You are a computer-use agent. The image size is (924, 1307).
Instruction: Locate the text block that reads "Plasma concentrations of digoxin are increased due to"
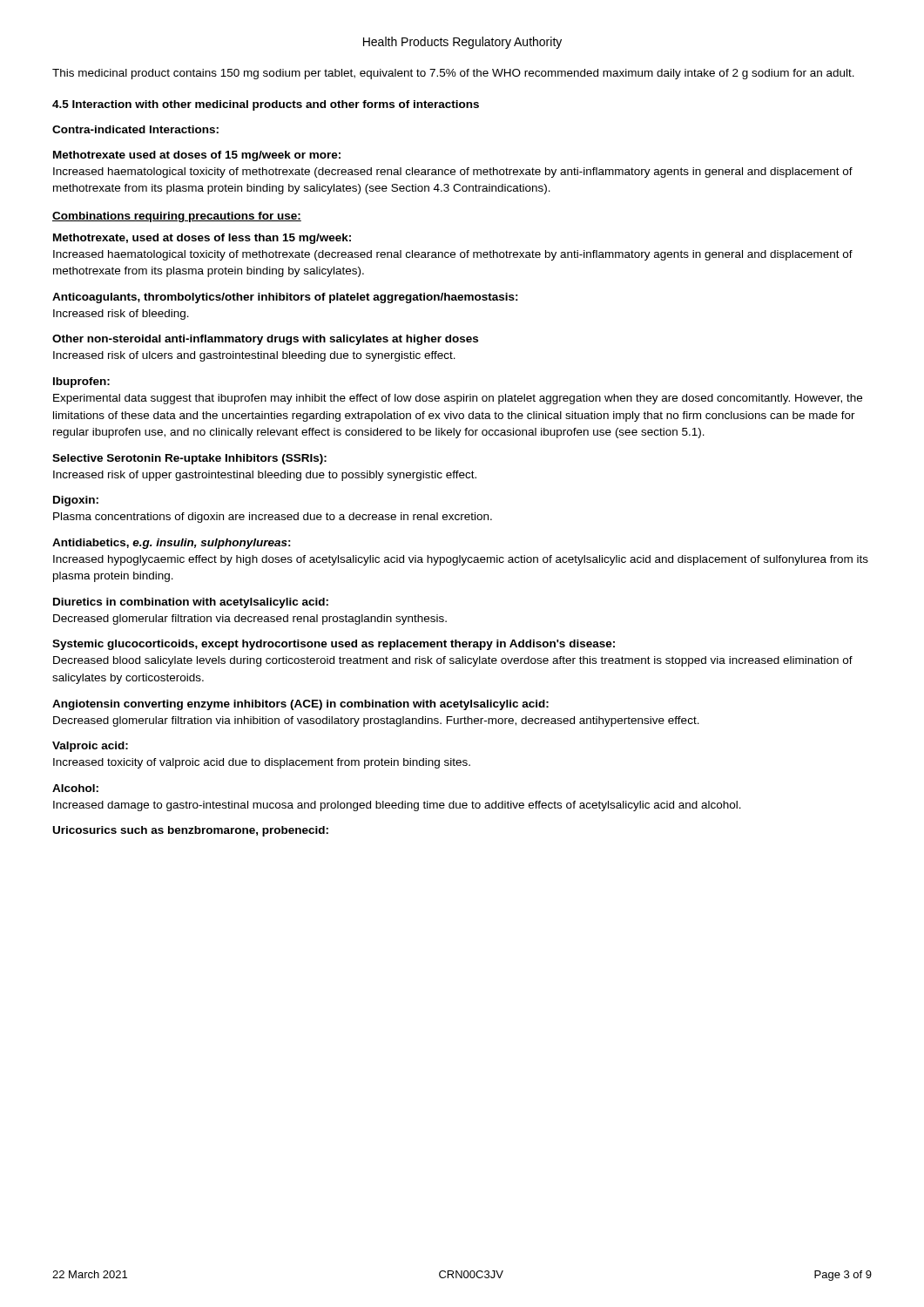(273, 516)
